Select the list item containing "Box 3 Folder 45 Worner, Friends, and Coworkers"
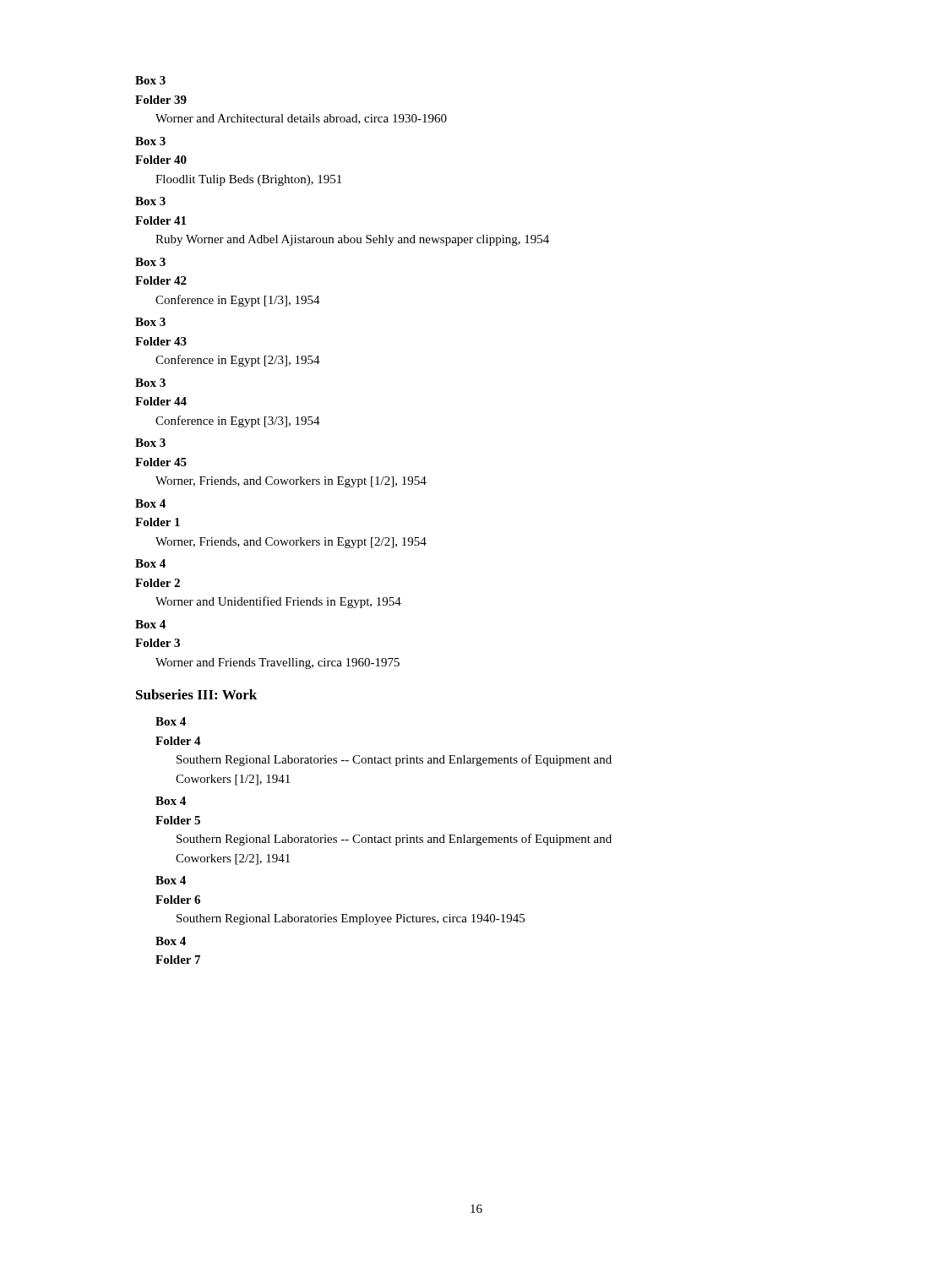 (150, 443)
